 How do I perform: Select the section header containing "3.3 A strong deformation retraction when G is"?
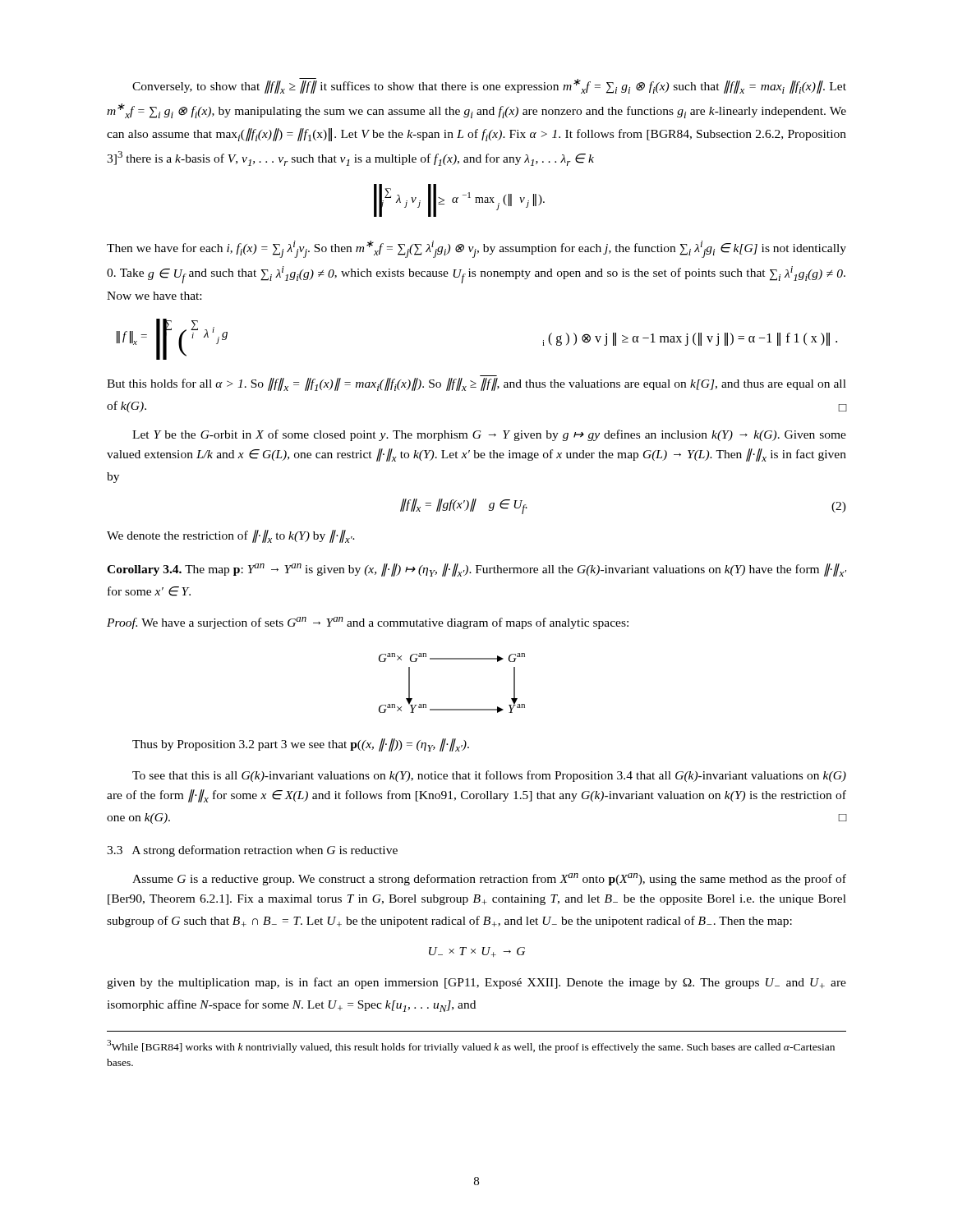252,849
